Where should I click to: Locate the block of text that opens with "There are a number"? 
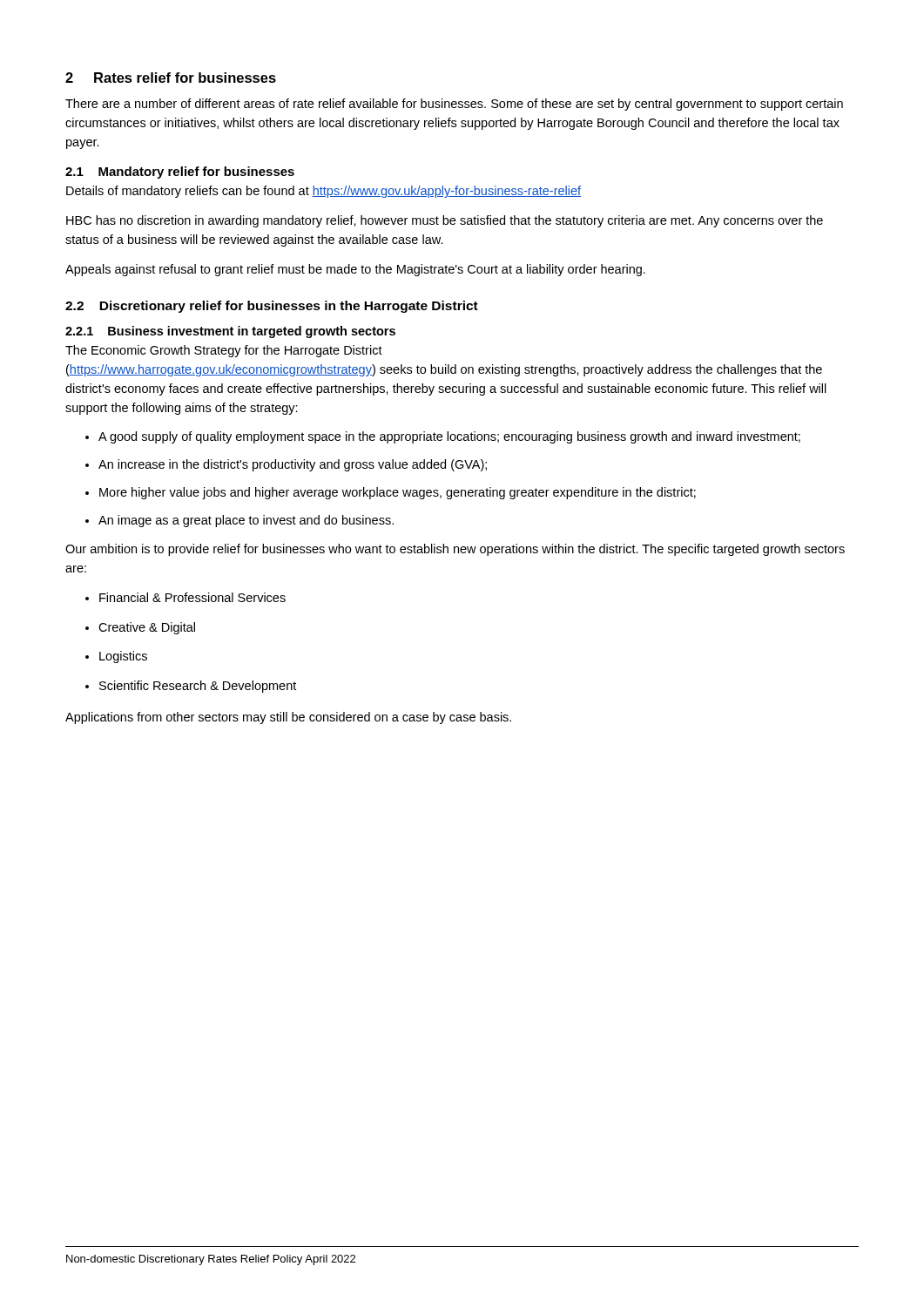(462, 123)
